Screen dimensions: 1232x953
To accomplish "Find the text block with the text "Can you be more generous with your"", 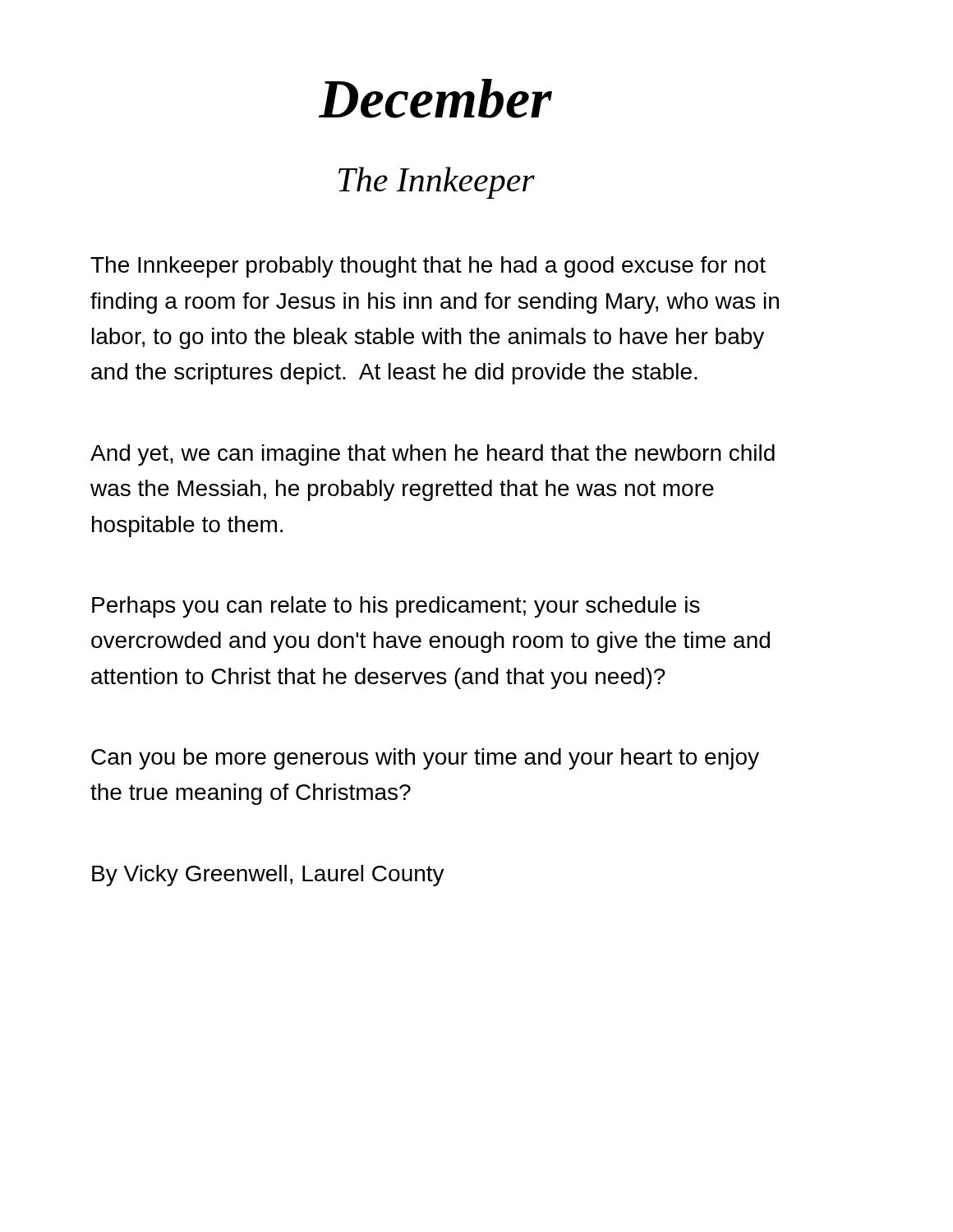I will [425, 775].
